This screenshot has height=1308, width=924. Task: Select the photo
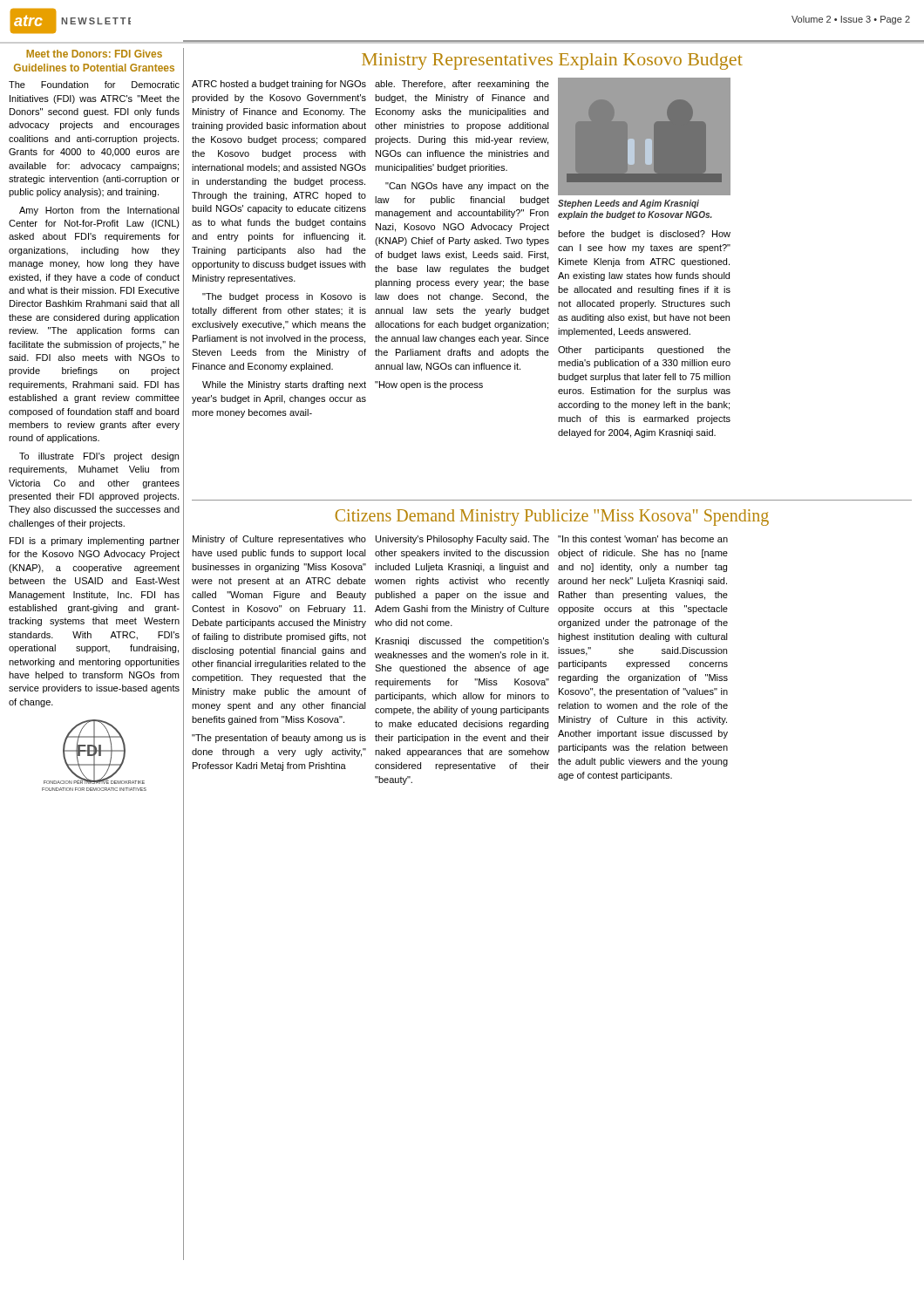(x=644, y=136)
